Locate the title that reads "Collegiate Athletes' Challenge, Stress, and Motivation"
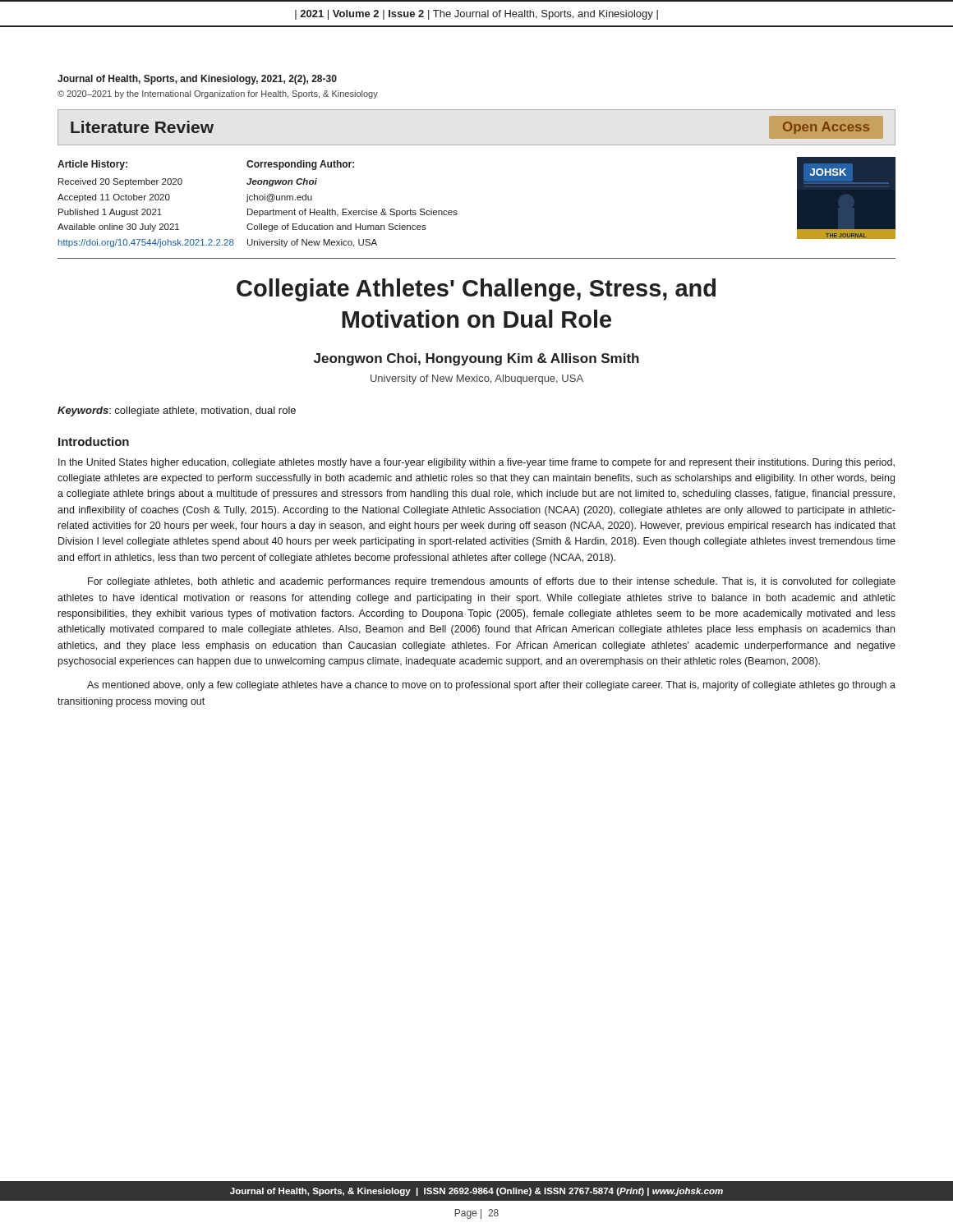The image size is (953, 1232). click(x=476, y=304)
